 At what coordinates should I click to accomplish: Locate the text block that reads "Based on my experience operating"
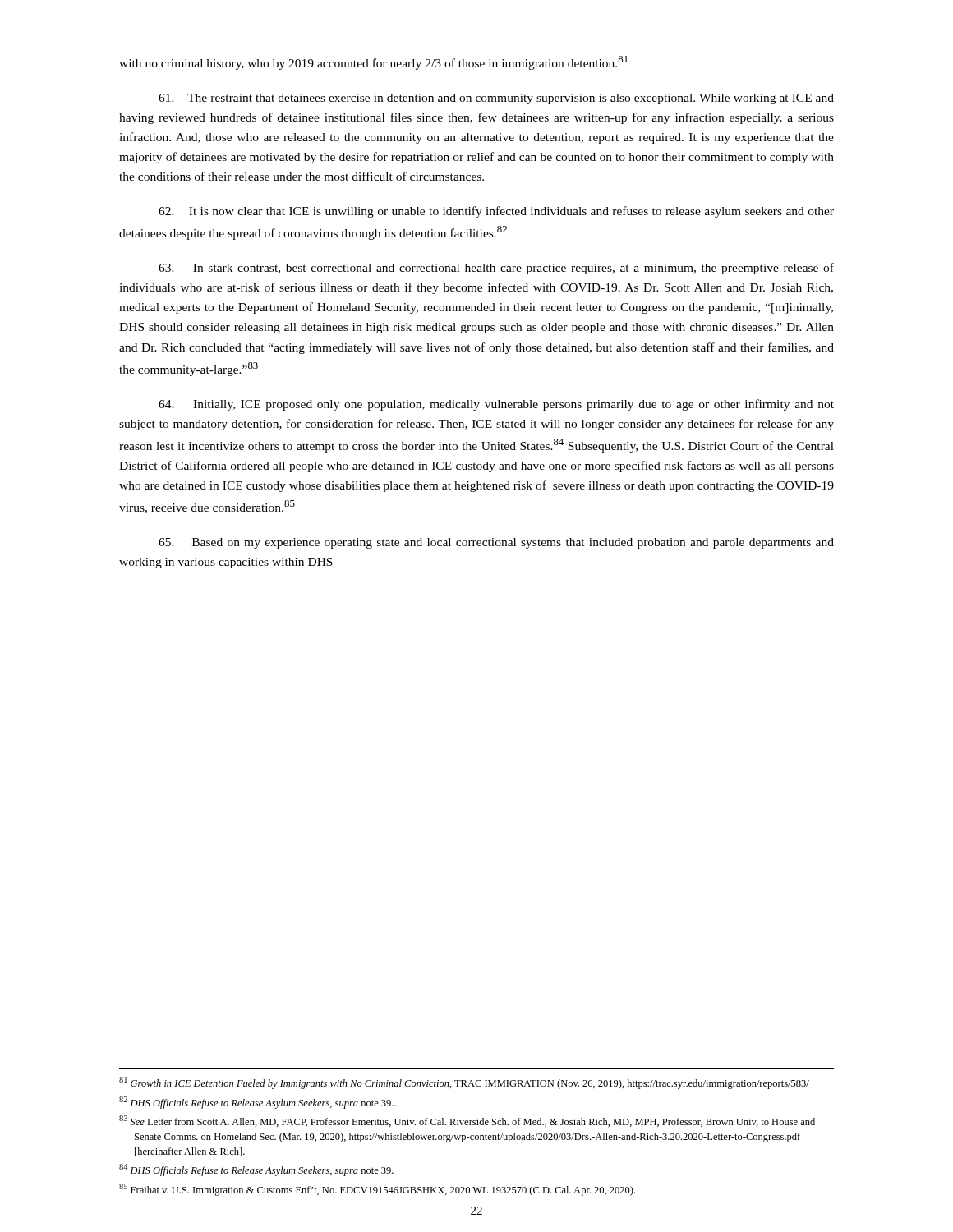point(476,552)
